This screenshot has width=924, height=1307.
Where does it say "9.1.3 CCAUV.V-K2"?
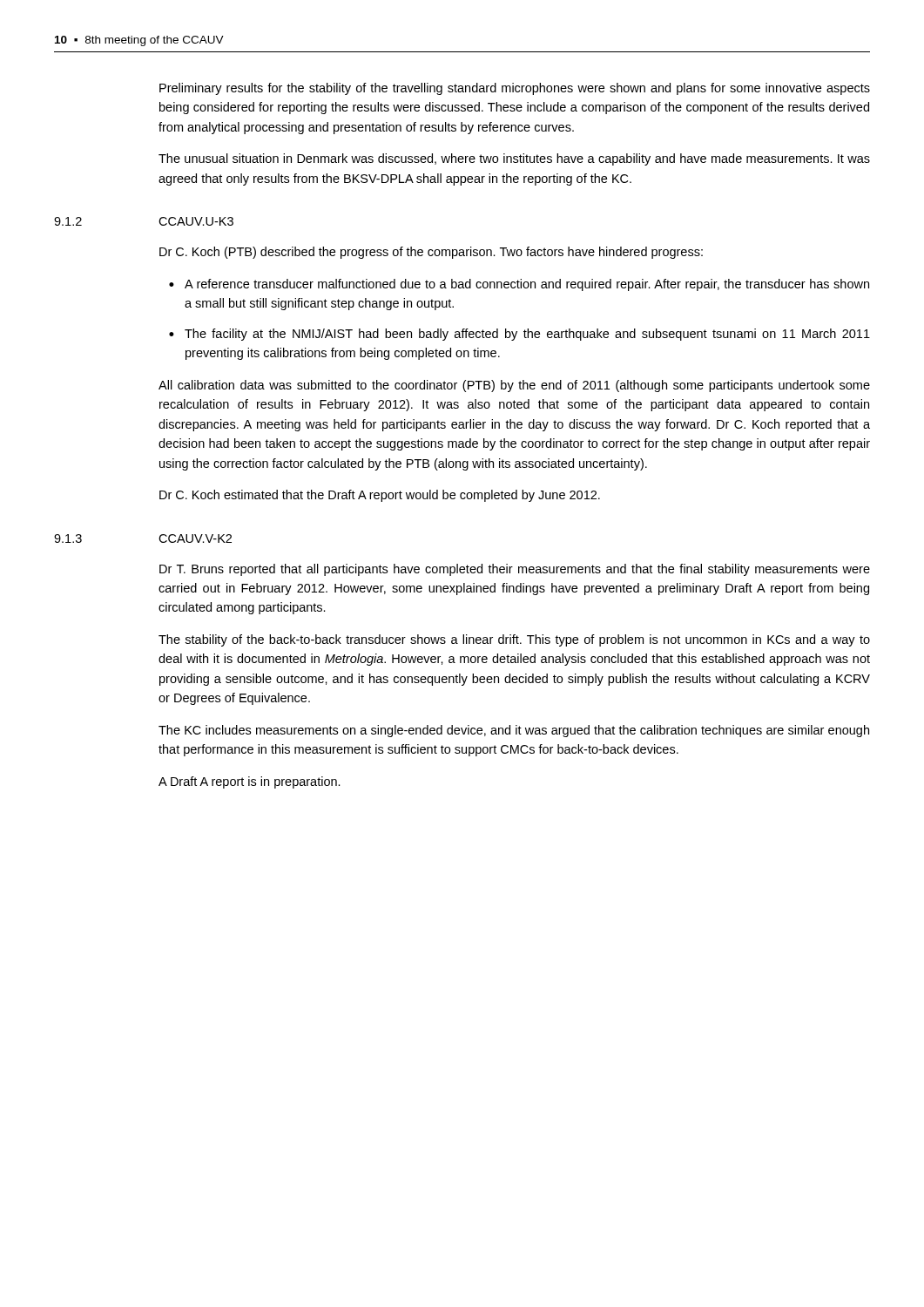point(68,538)
